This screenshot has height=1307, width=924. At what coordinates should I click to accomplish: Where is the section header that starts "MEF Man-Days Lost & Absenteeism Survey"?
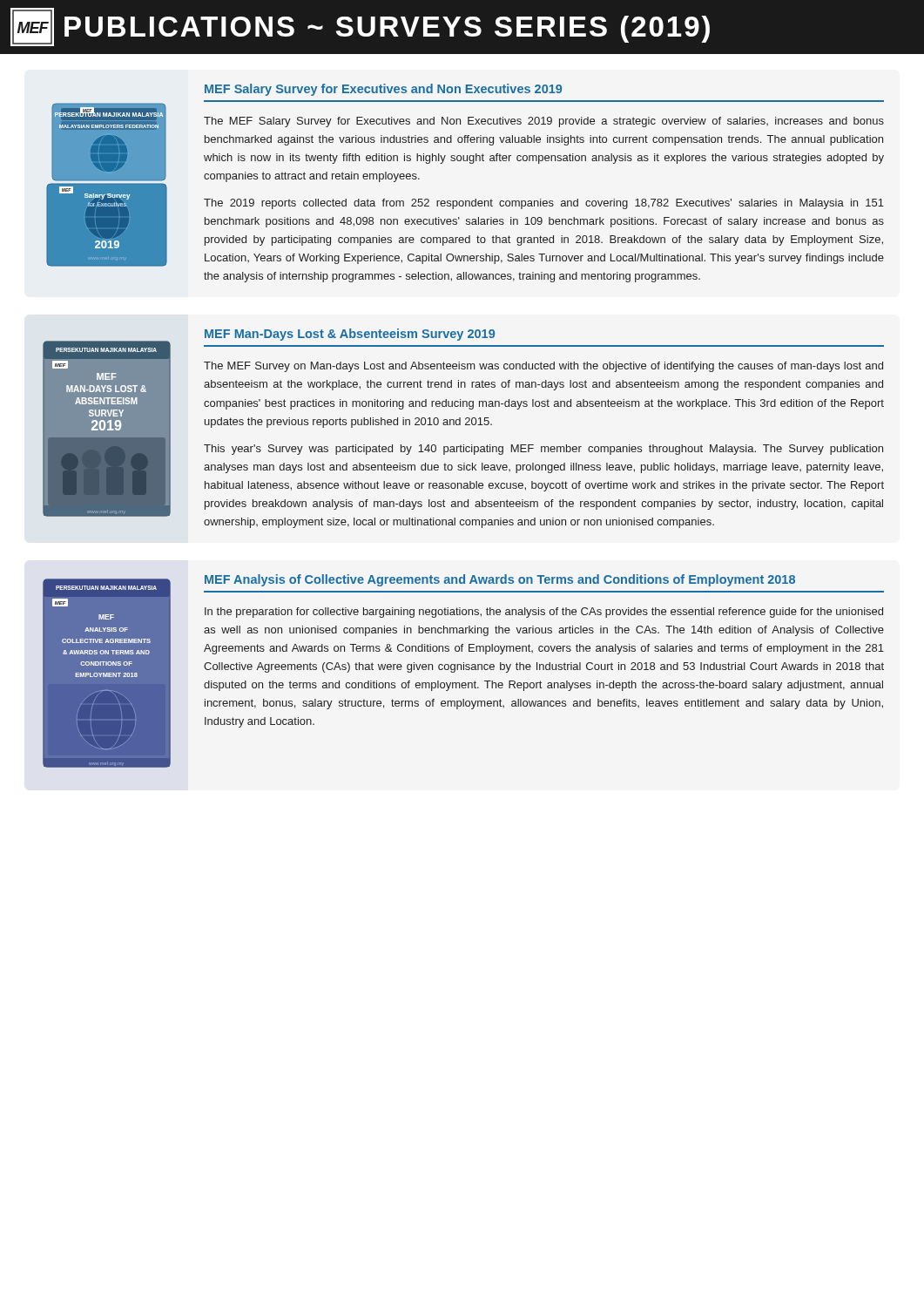click(350, 334)
